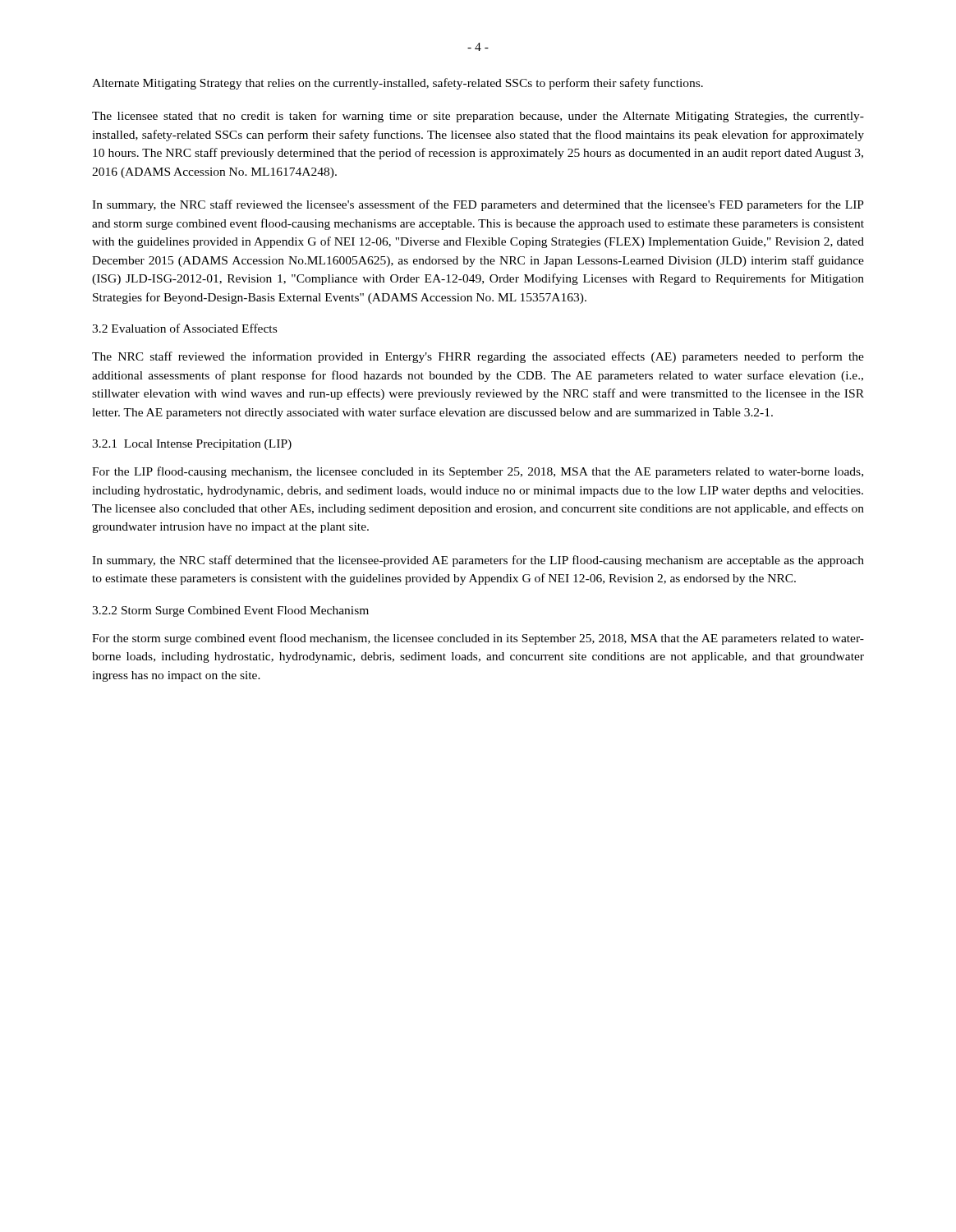Click on the text starting "In summary, the NRC staff reviewed the licensee's"
The height and width of the screenshot is (1232, 956).
click(x=478, y=251)
